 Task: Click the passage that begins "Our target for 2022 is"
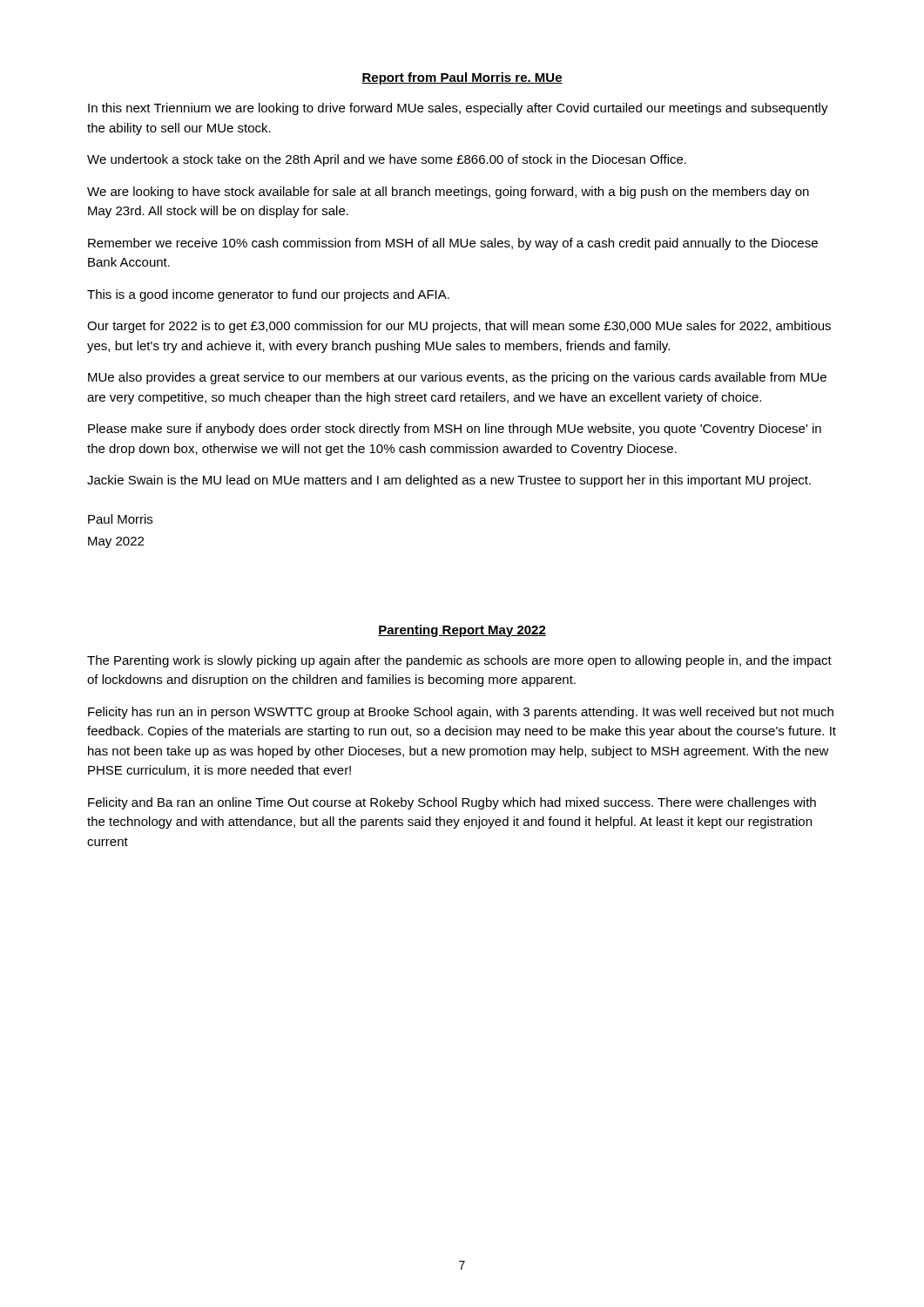click(459, 335)
